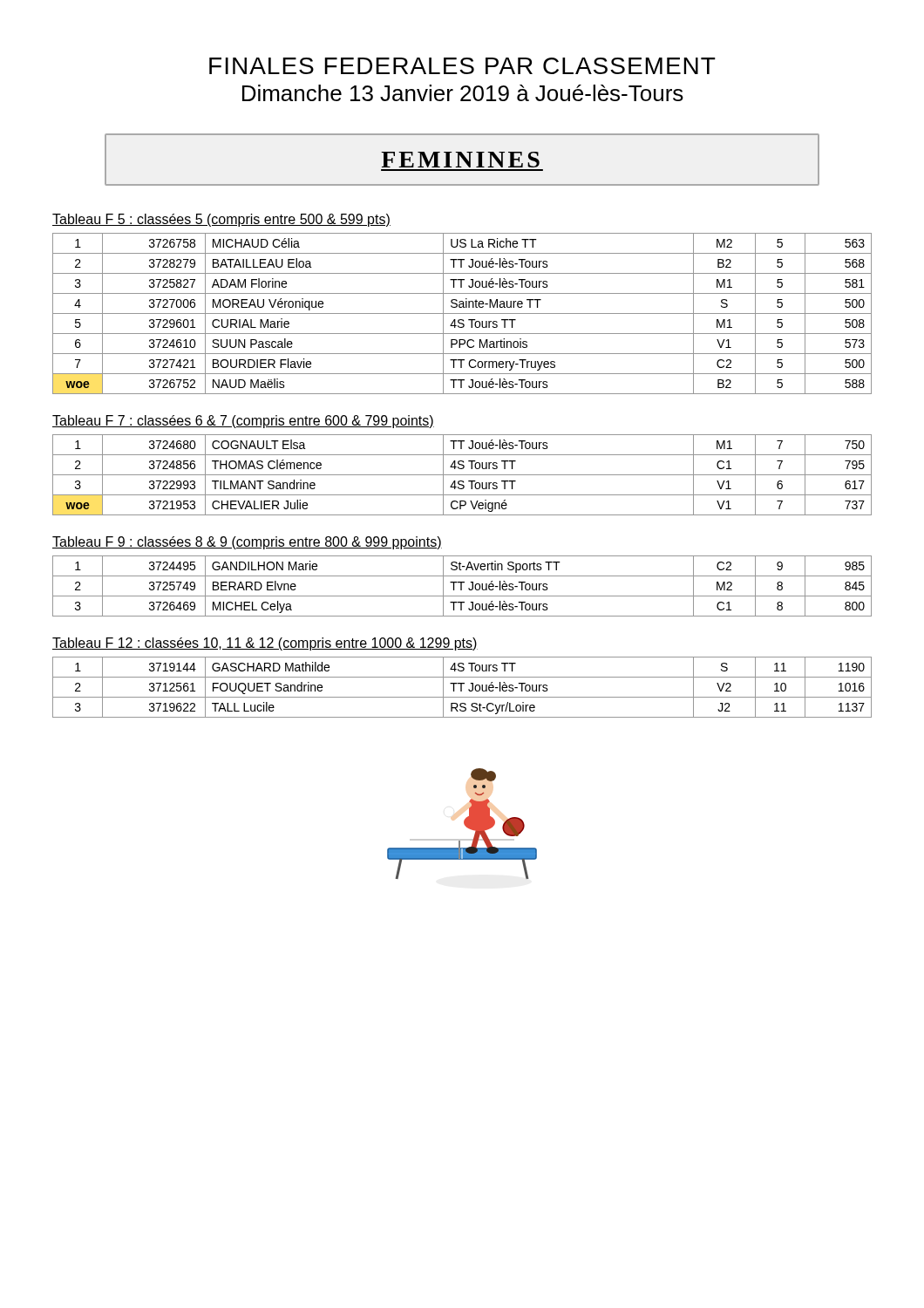Navigate to the block starting "FINALES FEDERALES PAR CLASSEMENT Dimanche 13"

tap(462, 80)
